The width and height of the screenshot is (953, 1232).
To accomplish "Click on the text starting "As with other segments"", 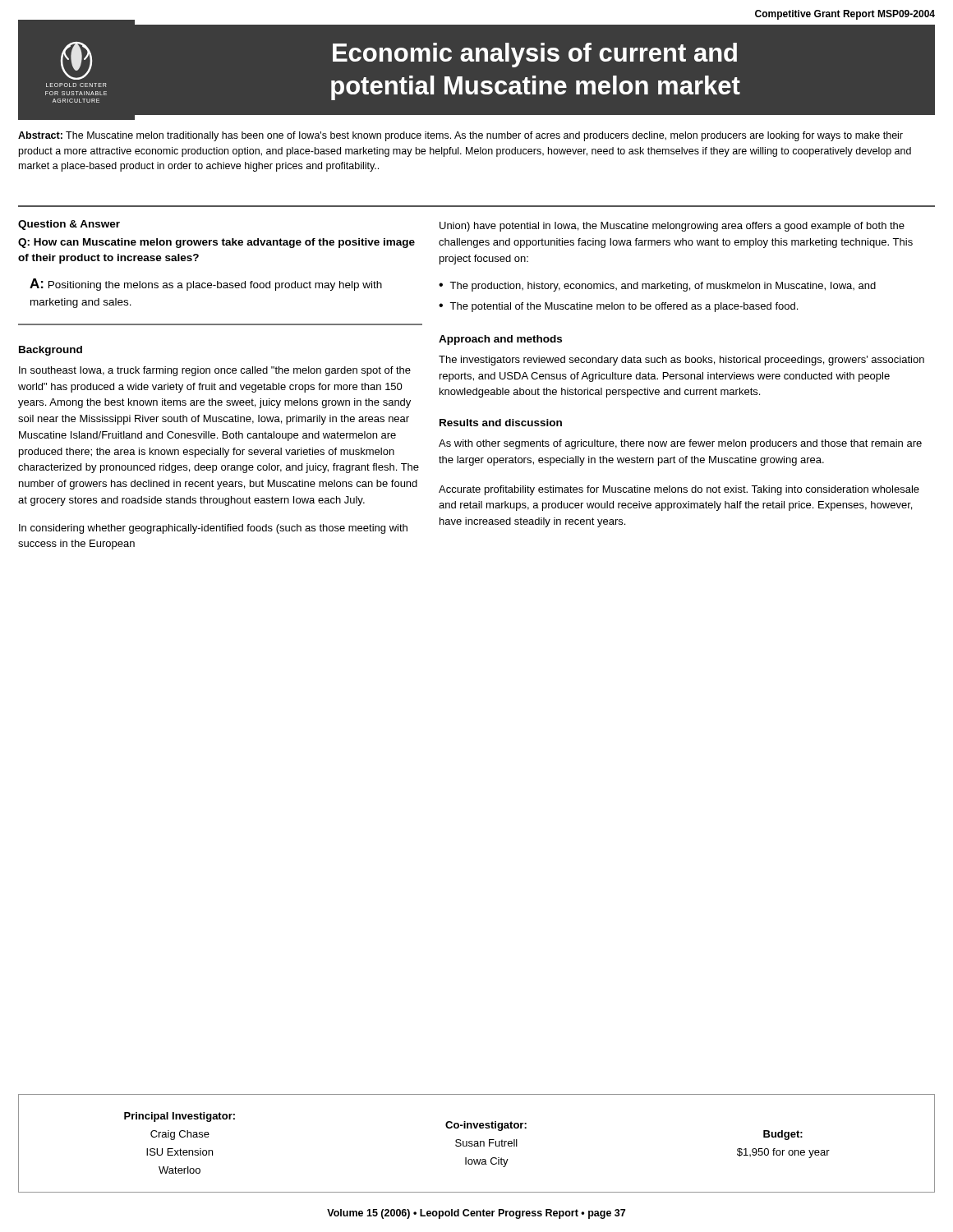I will pyautogui.click(x=680, y=451).
